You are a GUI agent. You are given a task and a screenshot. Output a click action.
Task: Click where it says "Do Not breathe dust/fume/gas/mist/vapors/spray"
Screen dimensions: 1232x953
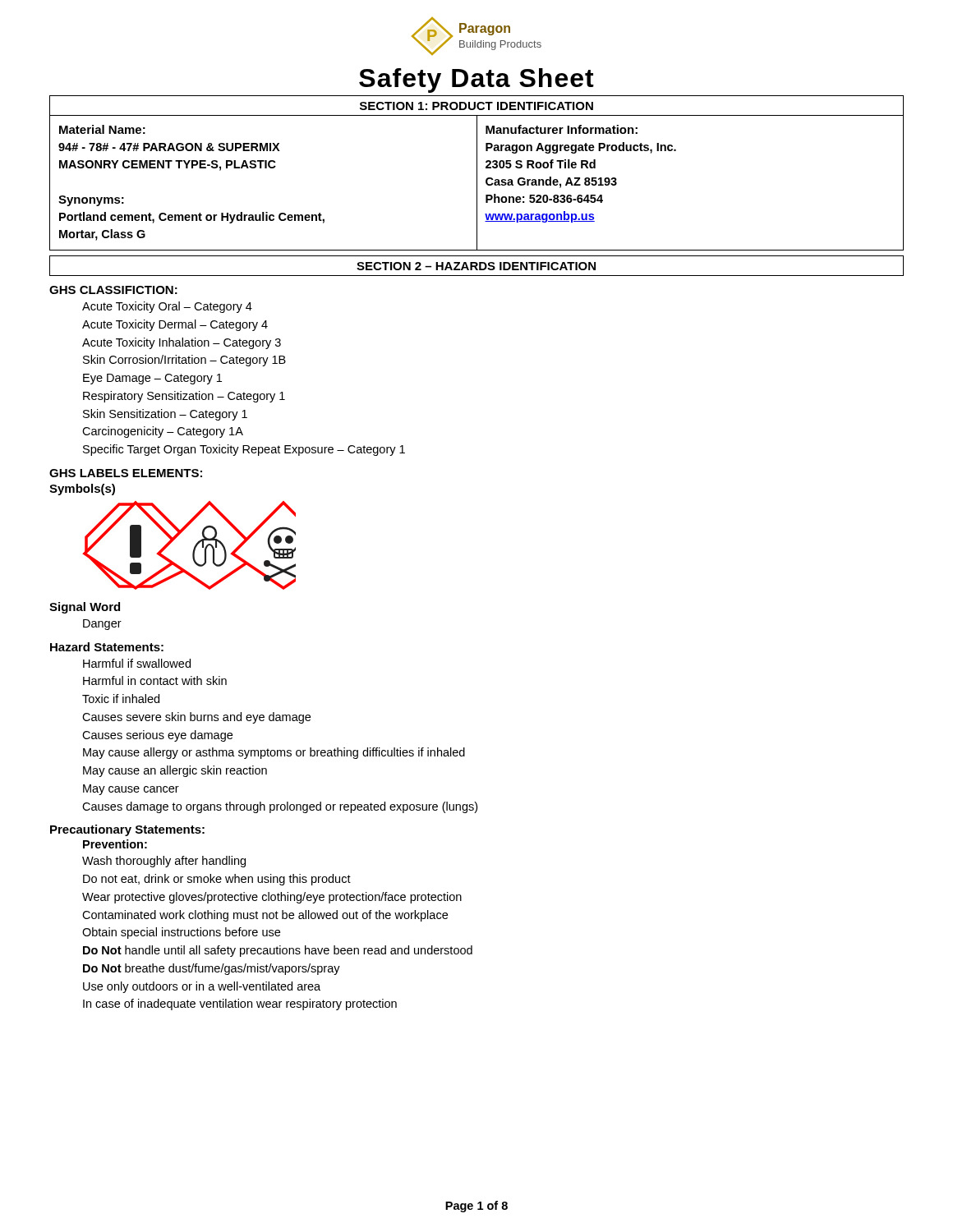pyautogui.click(x=211, y=968)
